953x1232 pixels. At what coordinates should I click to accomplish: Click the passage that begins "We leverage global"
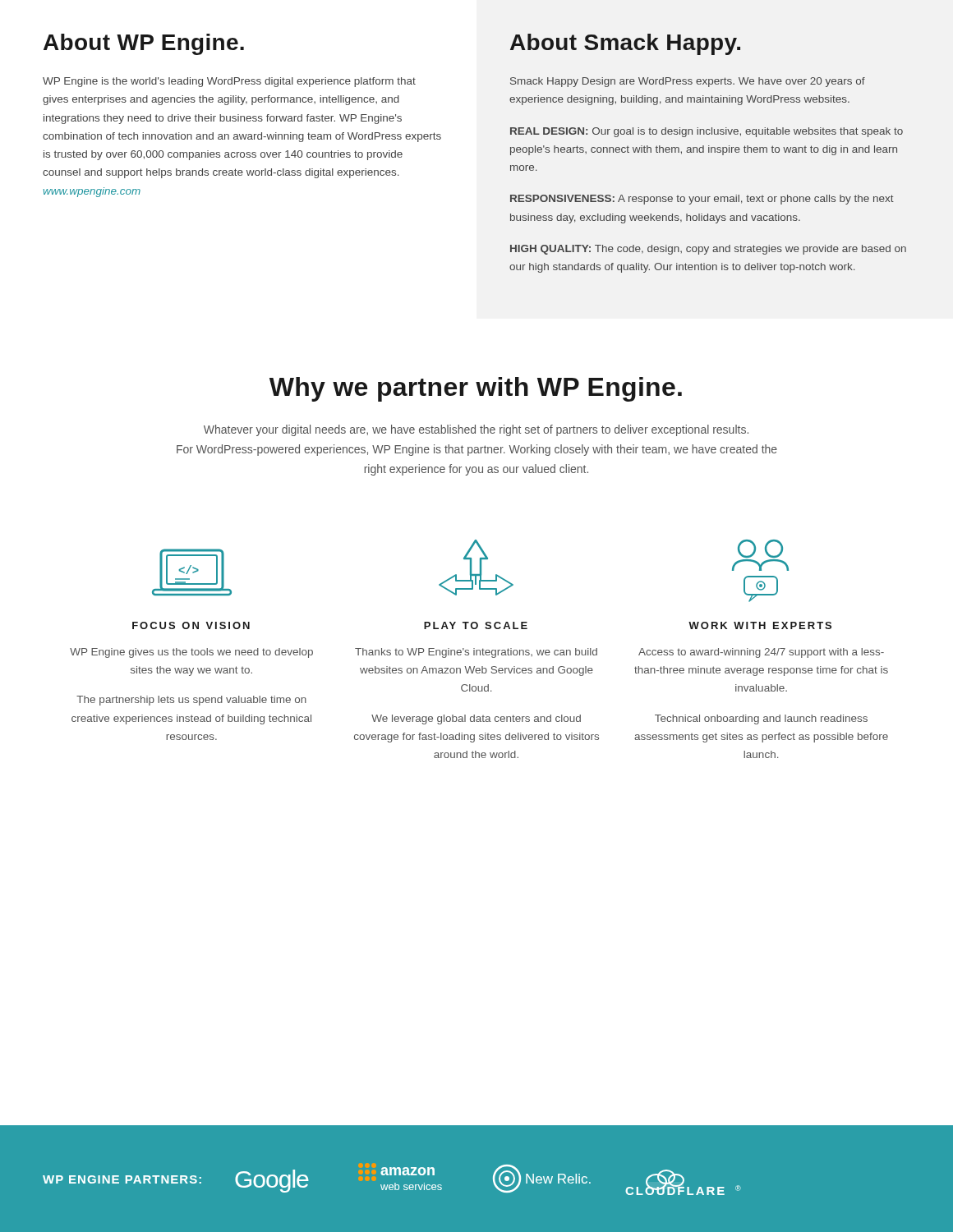pos(476,736)
